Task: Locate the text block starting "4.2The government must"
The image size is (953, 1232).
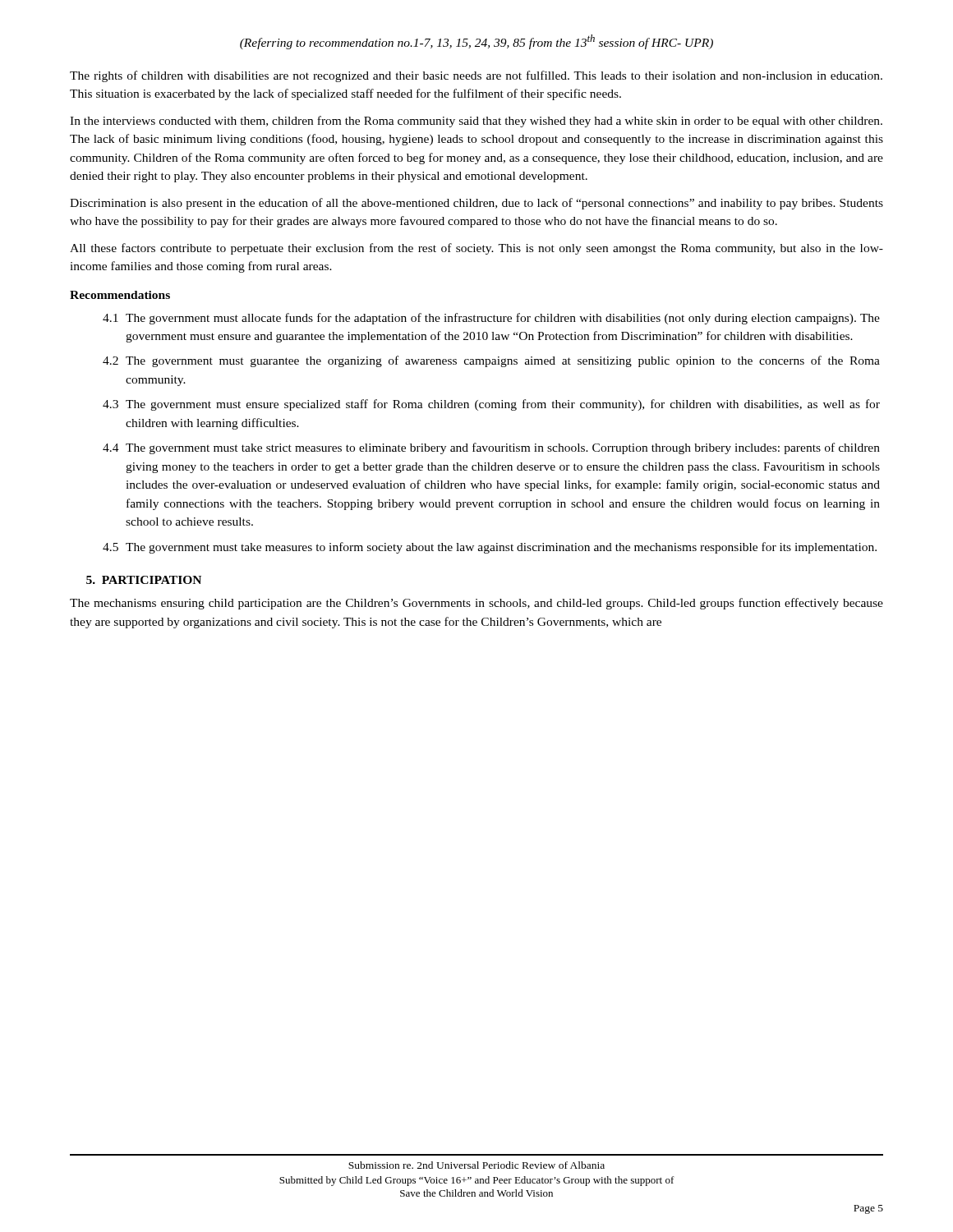Action: click(x=491, y=370)
